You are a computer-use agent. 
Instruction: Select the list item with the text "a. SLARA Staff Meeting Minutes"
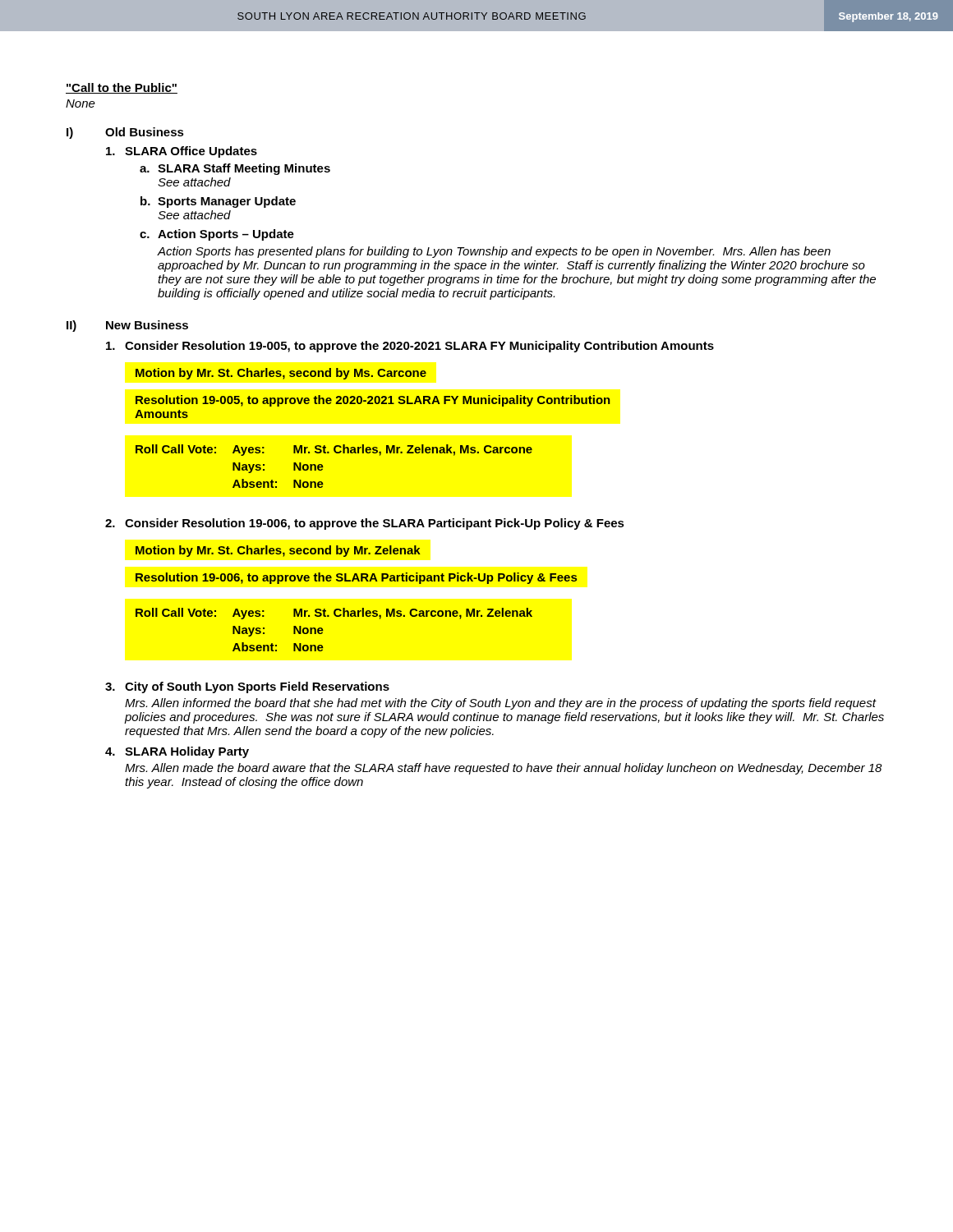(235, 175)
